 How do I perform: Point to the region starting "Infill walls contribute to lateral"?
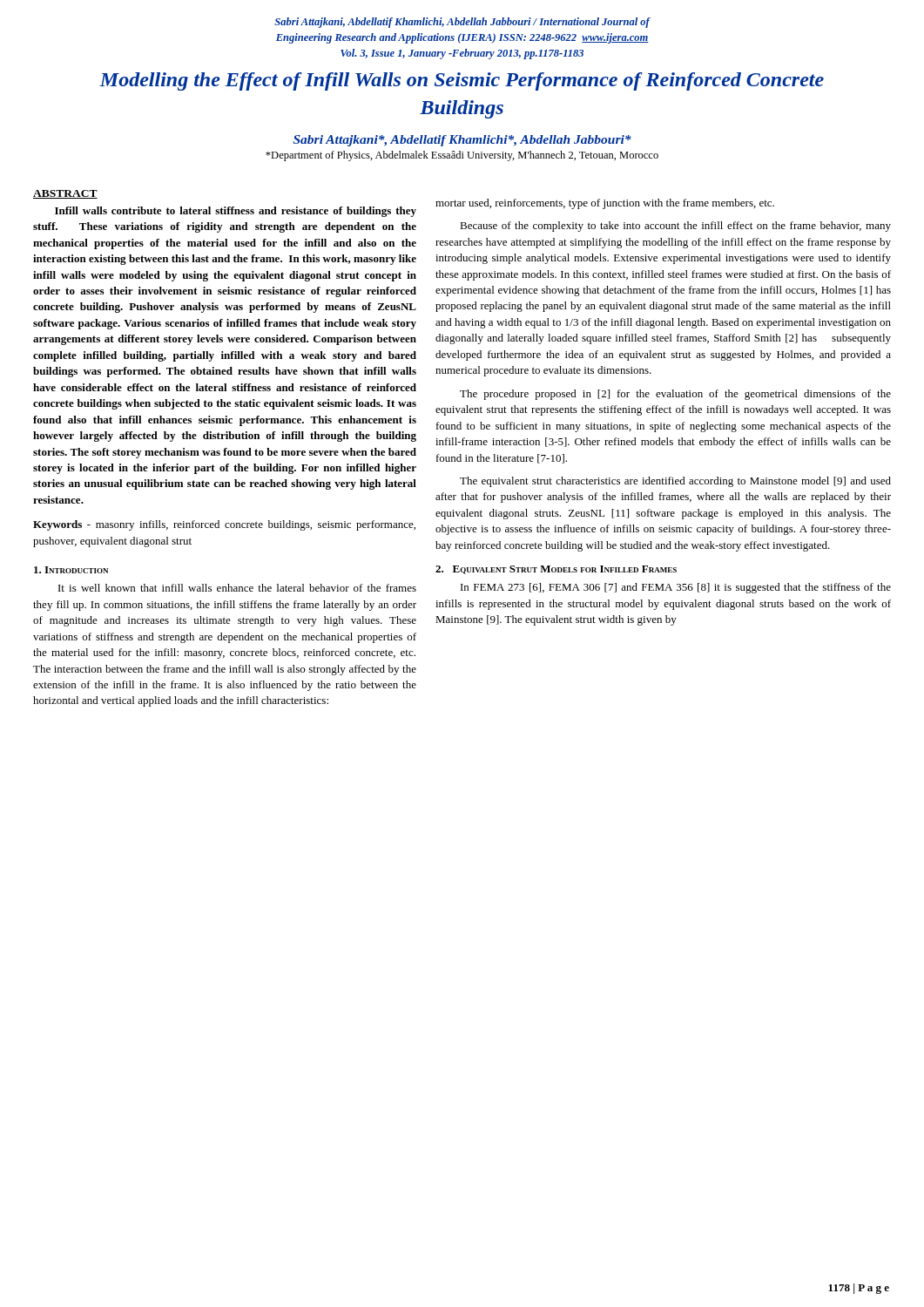[225, 355]
